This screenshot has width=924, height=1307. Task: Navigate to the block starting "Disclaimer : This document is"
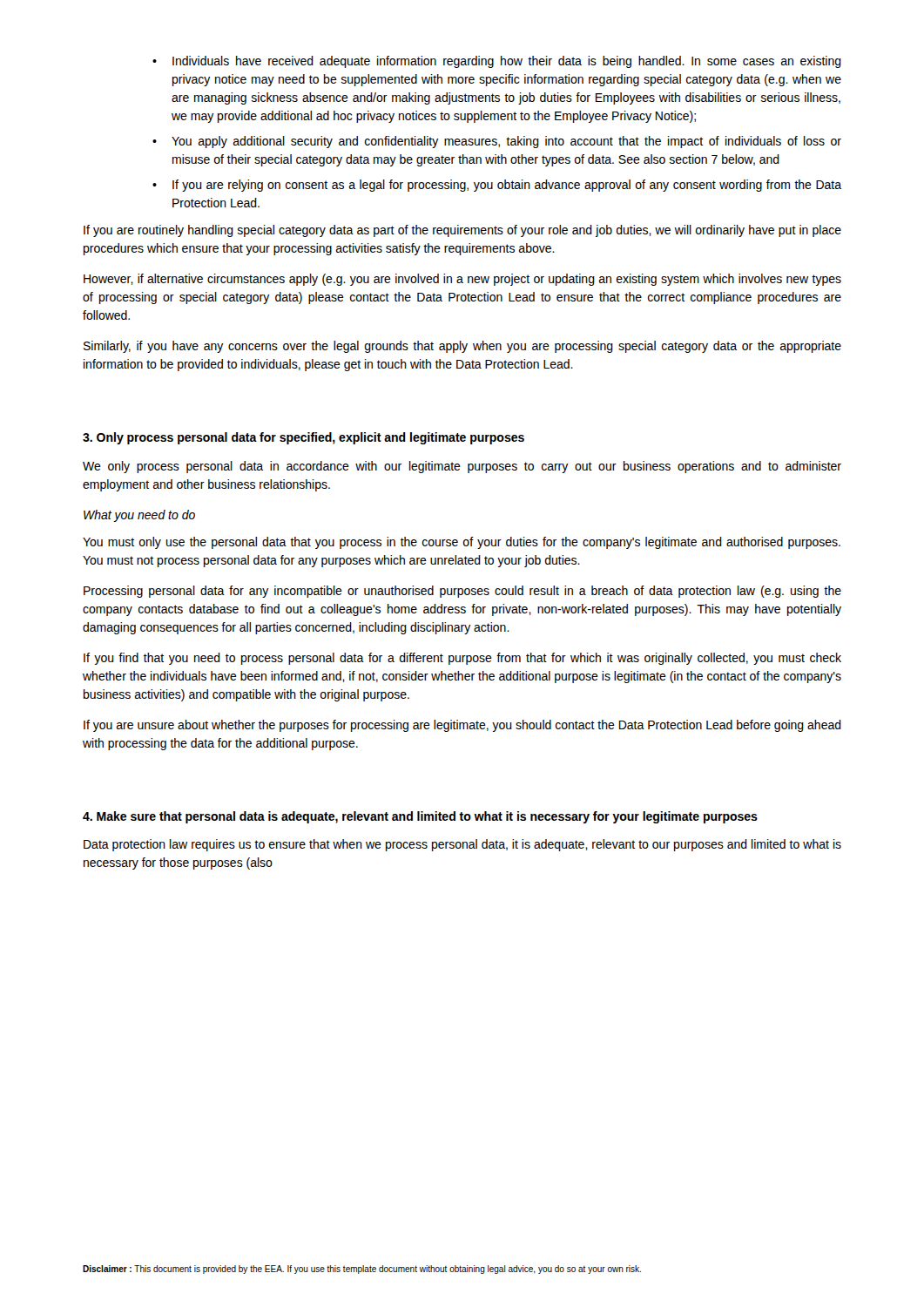[x=362, y=1269]
